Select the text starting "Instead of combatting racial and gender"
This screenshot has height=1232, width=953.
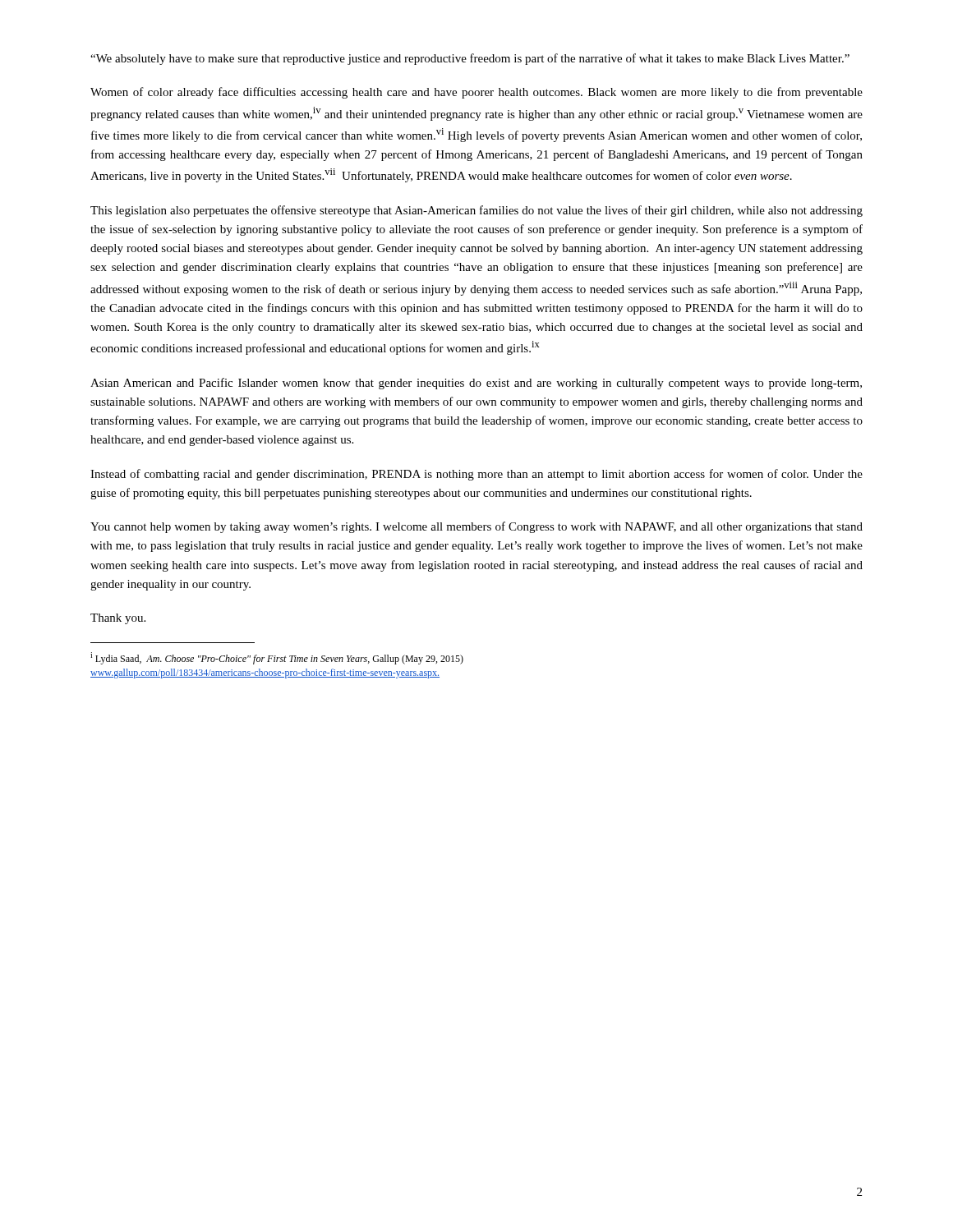476,483
